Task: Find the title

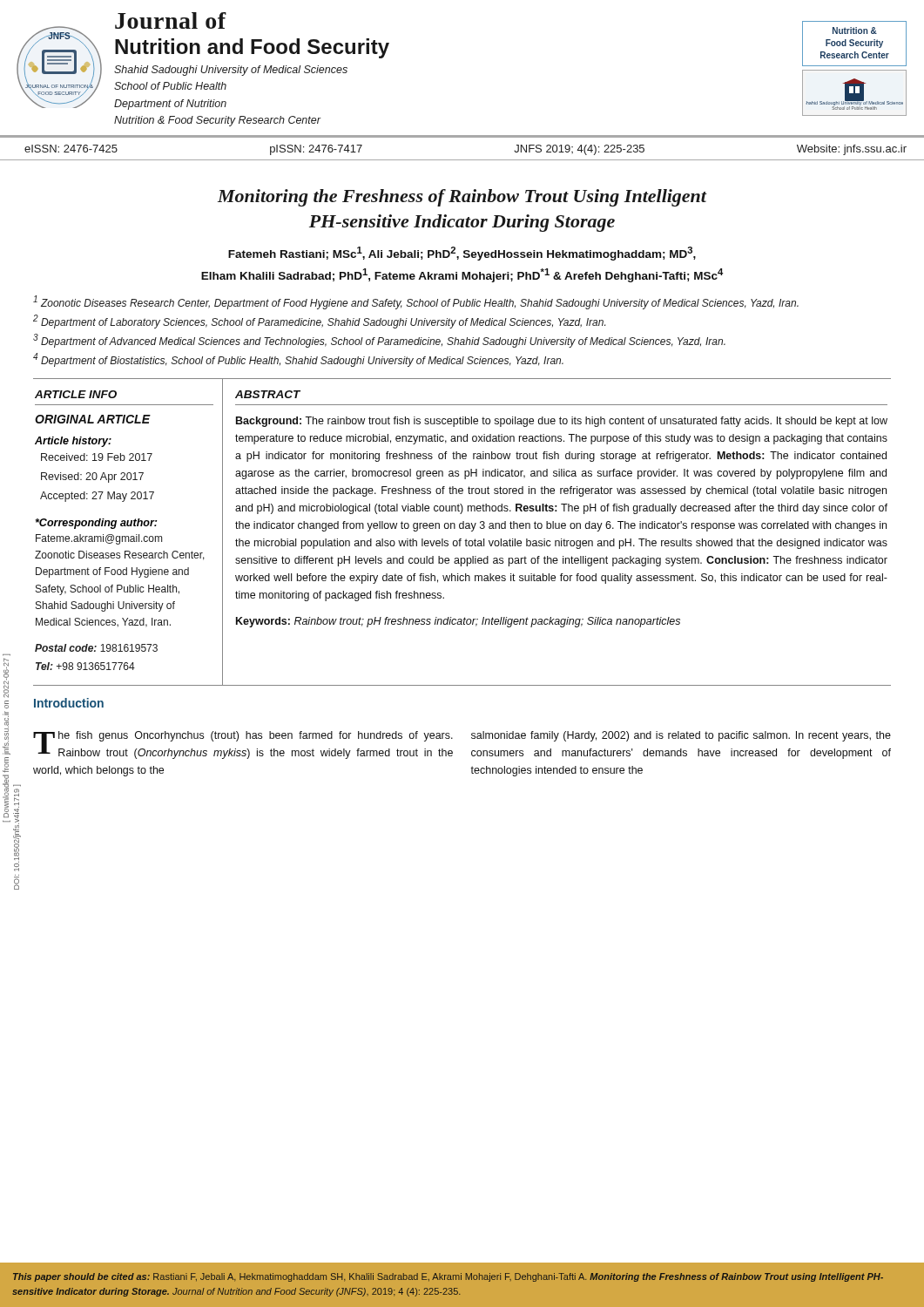Action: (462, 208)
